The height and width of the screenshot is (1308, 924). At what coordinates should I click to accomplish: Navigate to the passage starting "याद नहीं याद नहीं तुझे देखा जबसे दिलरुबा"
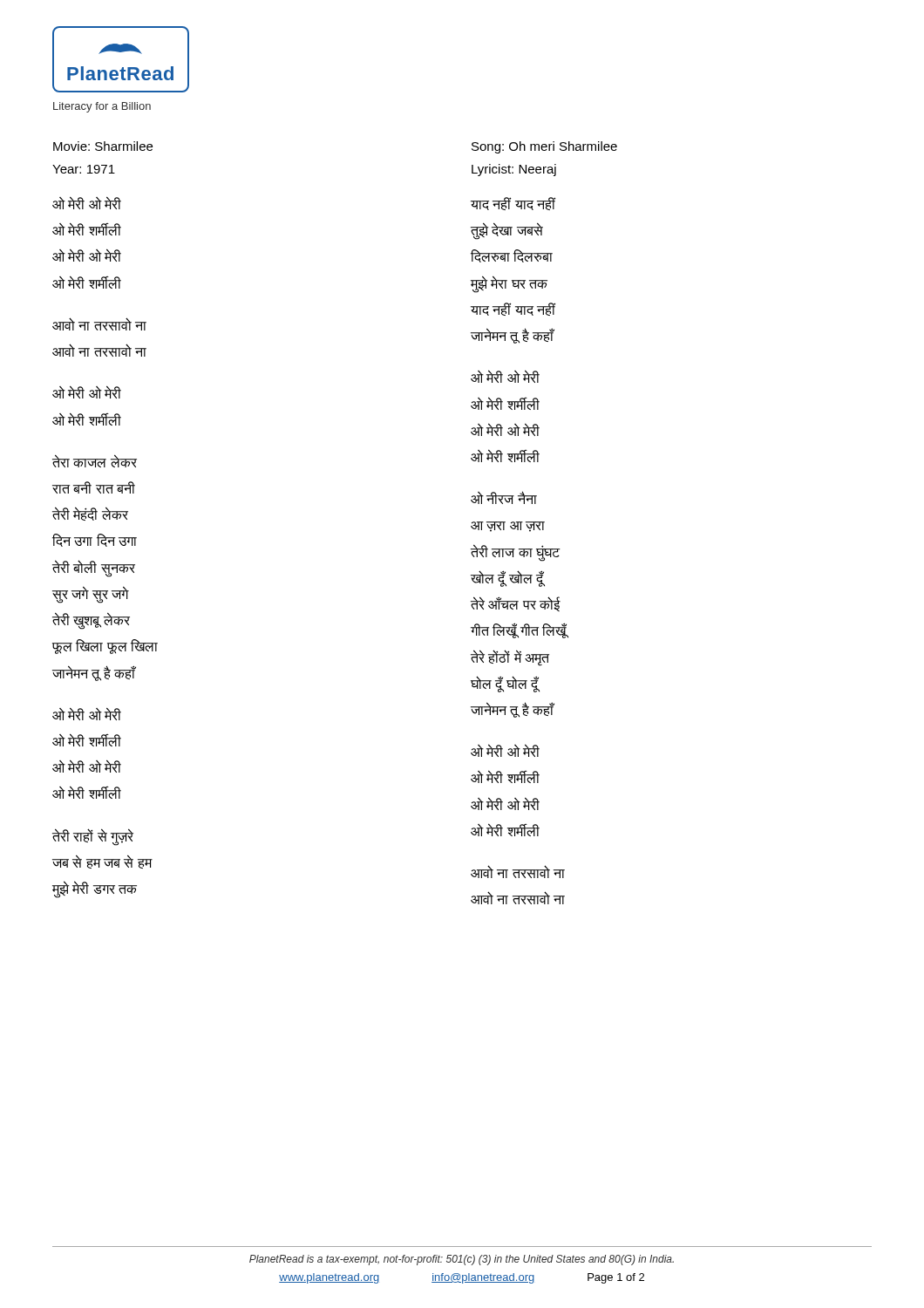point(513,270)
